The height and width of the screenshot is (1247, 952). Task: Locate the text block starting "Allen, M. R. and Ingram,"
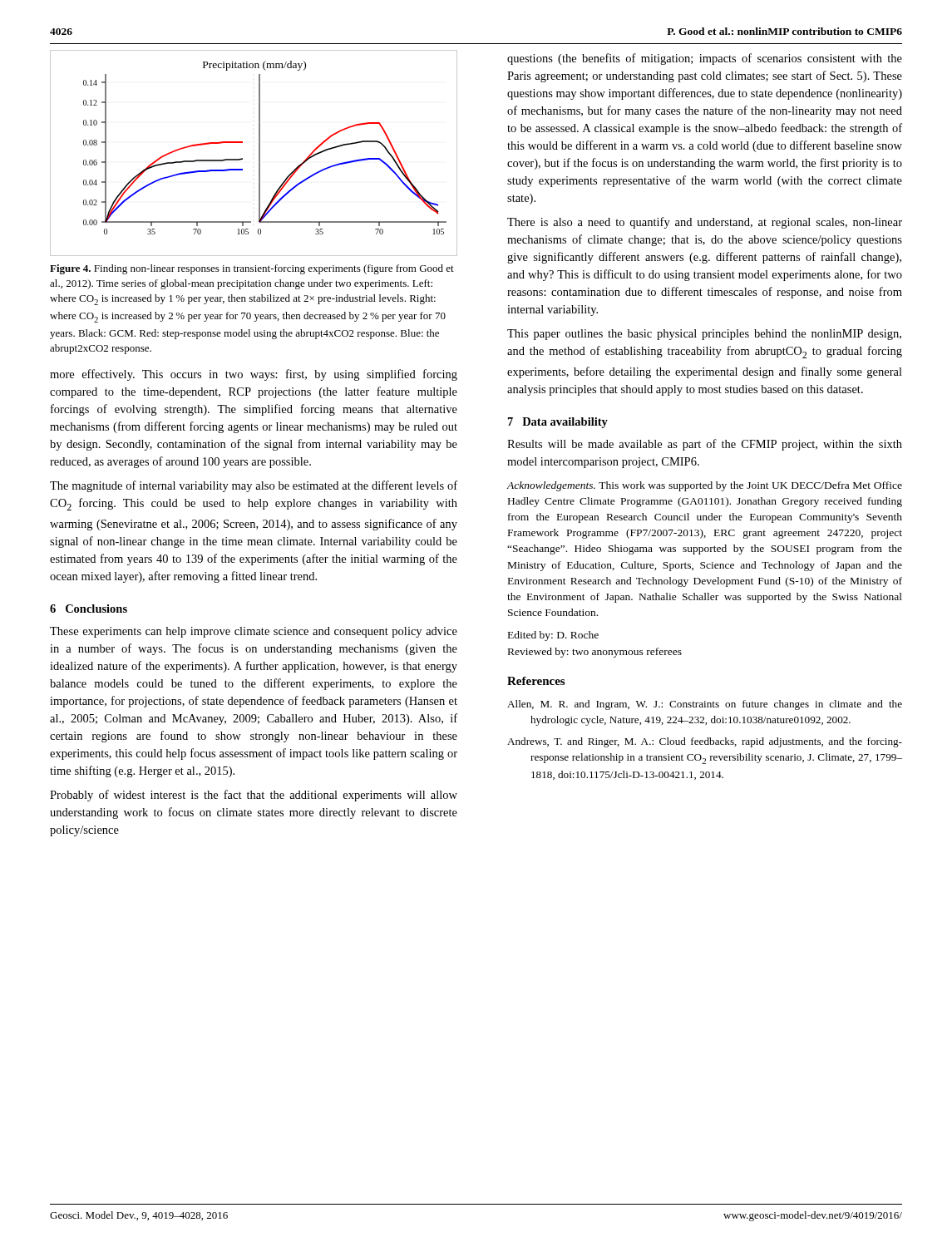point(705,712)
